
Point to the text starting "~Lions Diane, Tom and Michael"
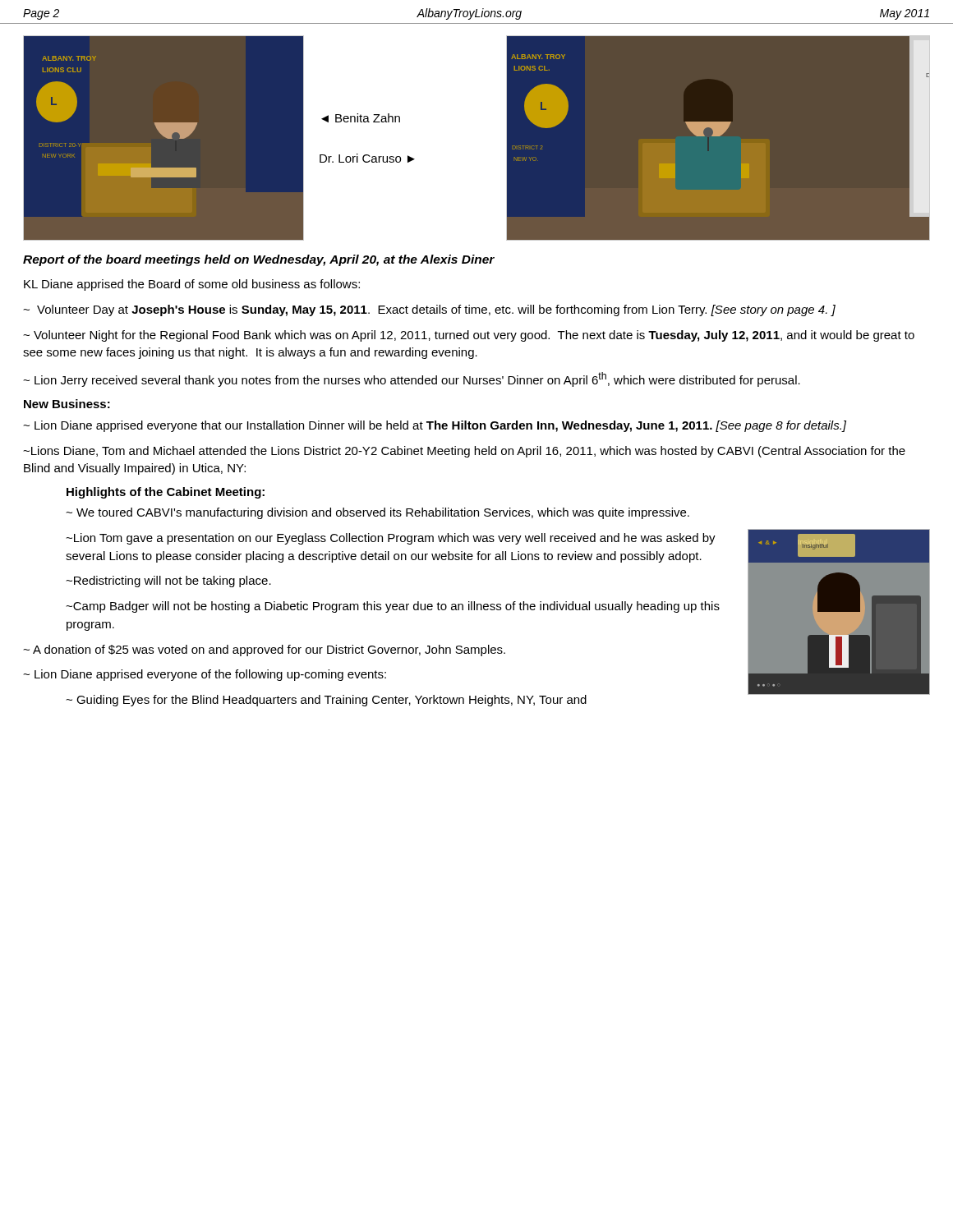tap(464, 459)
